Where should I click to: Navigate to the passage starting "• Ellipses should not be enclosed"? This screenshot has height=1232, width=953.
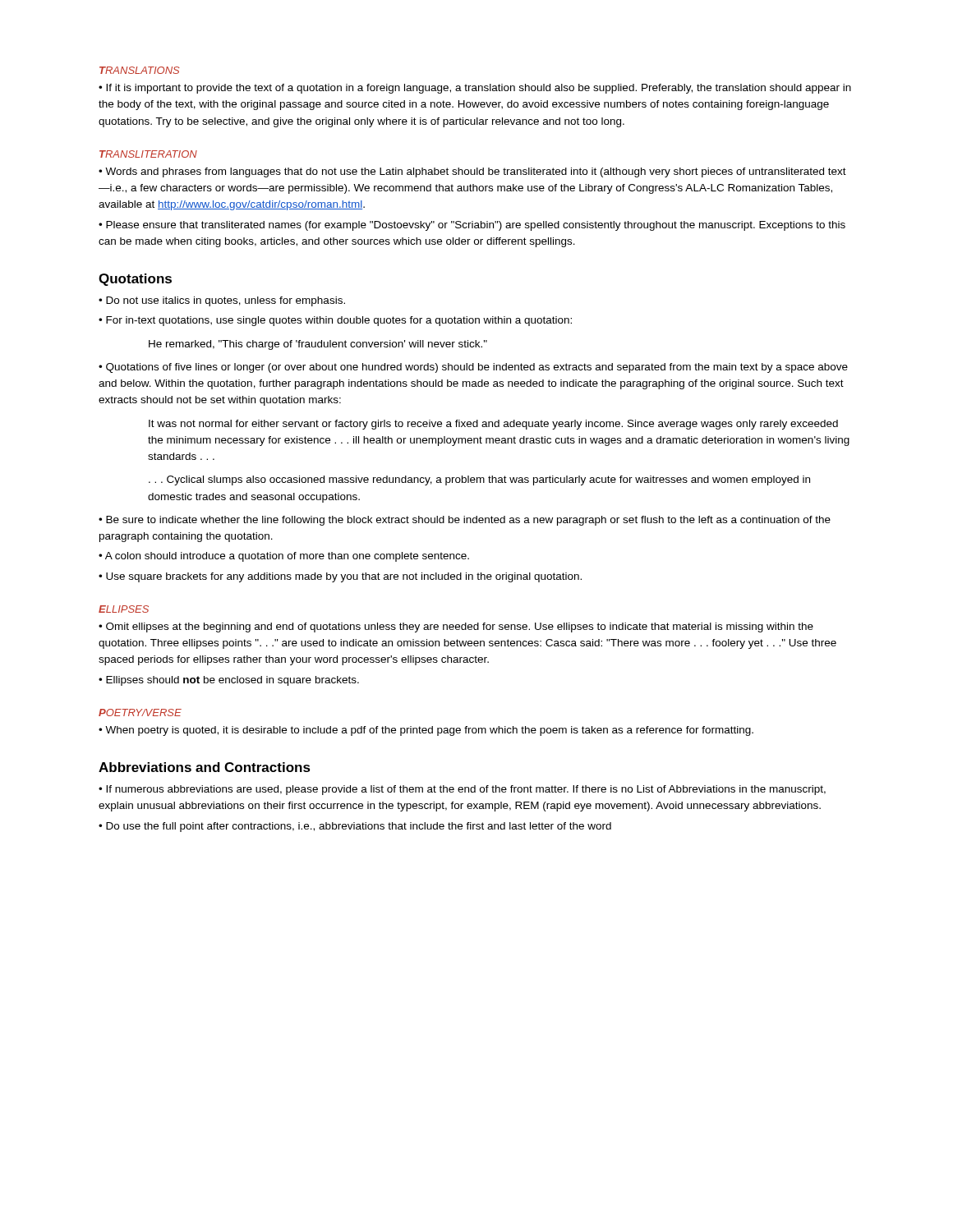click(x=229, y=679)
